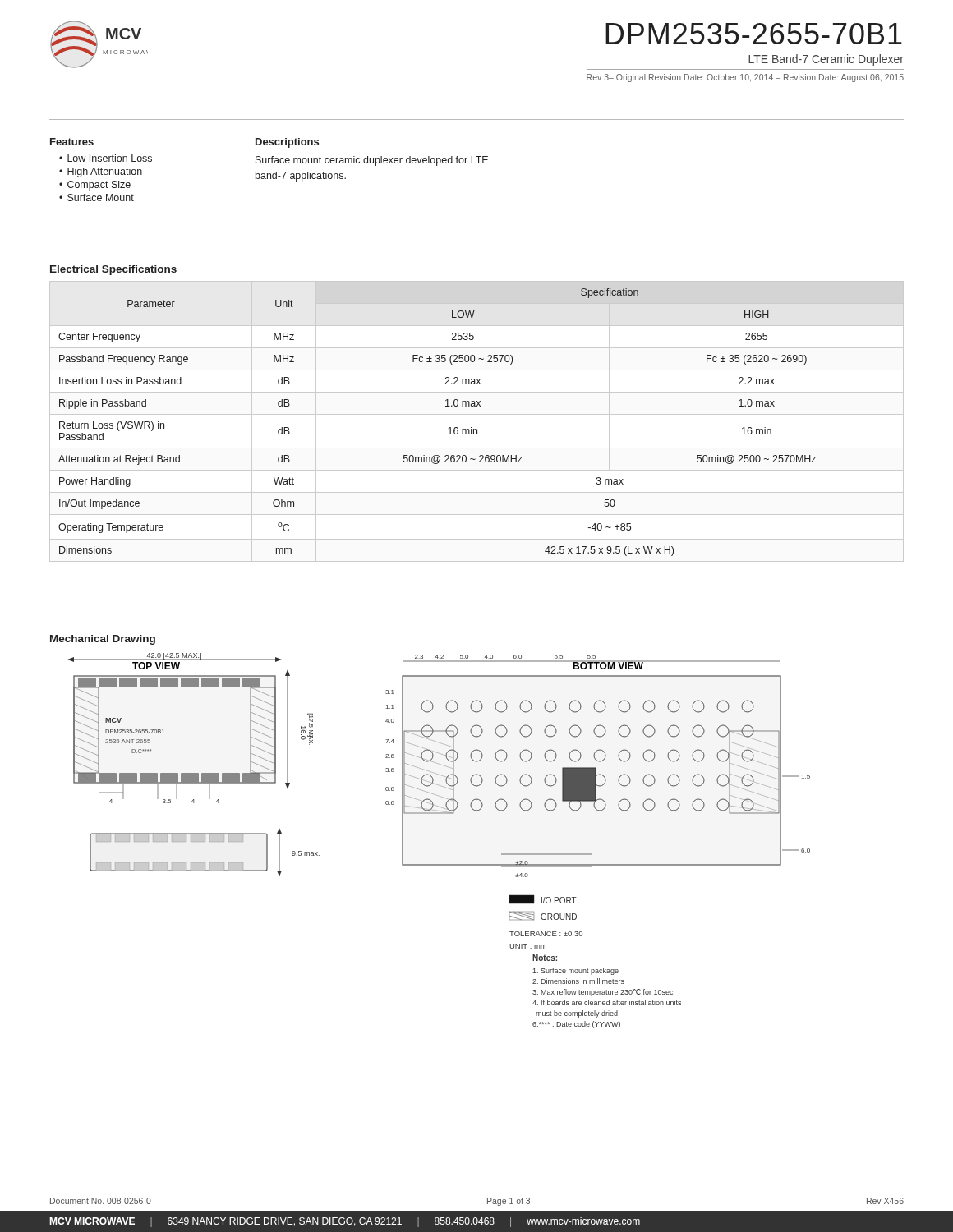Select the text block containing "Surface mount ceramic"
Screen dimensions: 1232x953
tap(372, 168)
